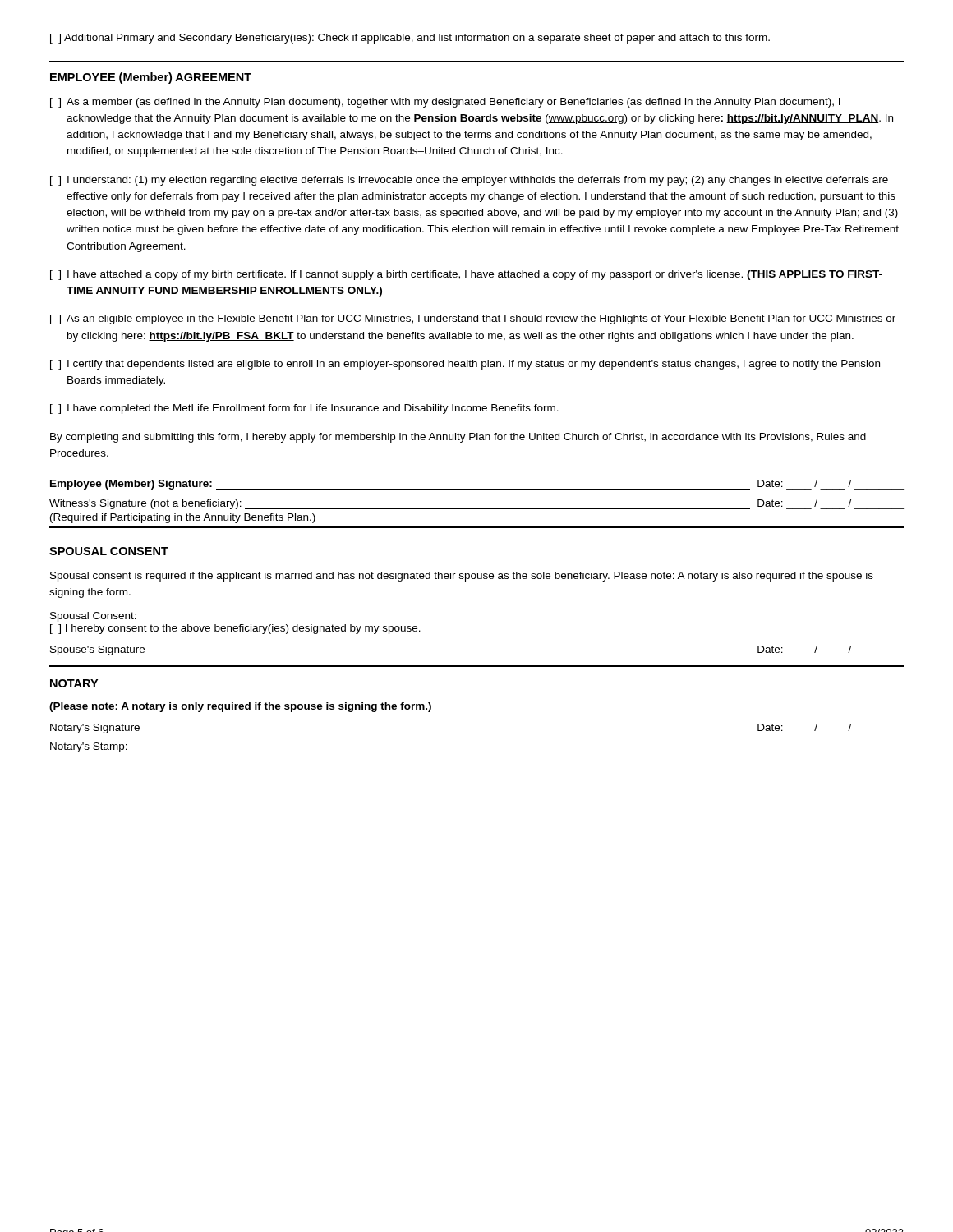
Task: Click where it says "Notary's Stamp:"
Action: click(89, 746)
